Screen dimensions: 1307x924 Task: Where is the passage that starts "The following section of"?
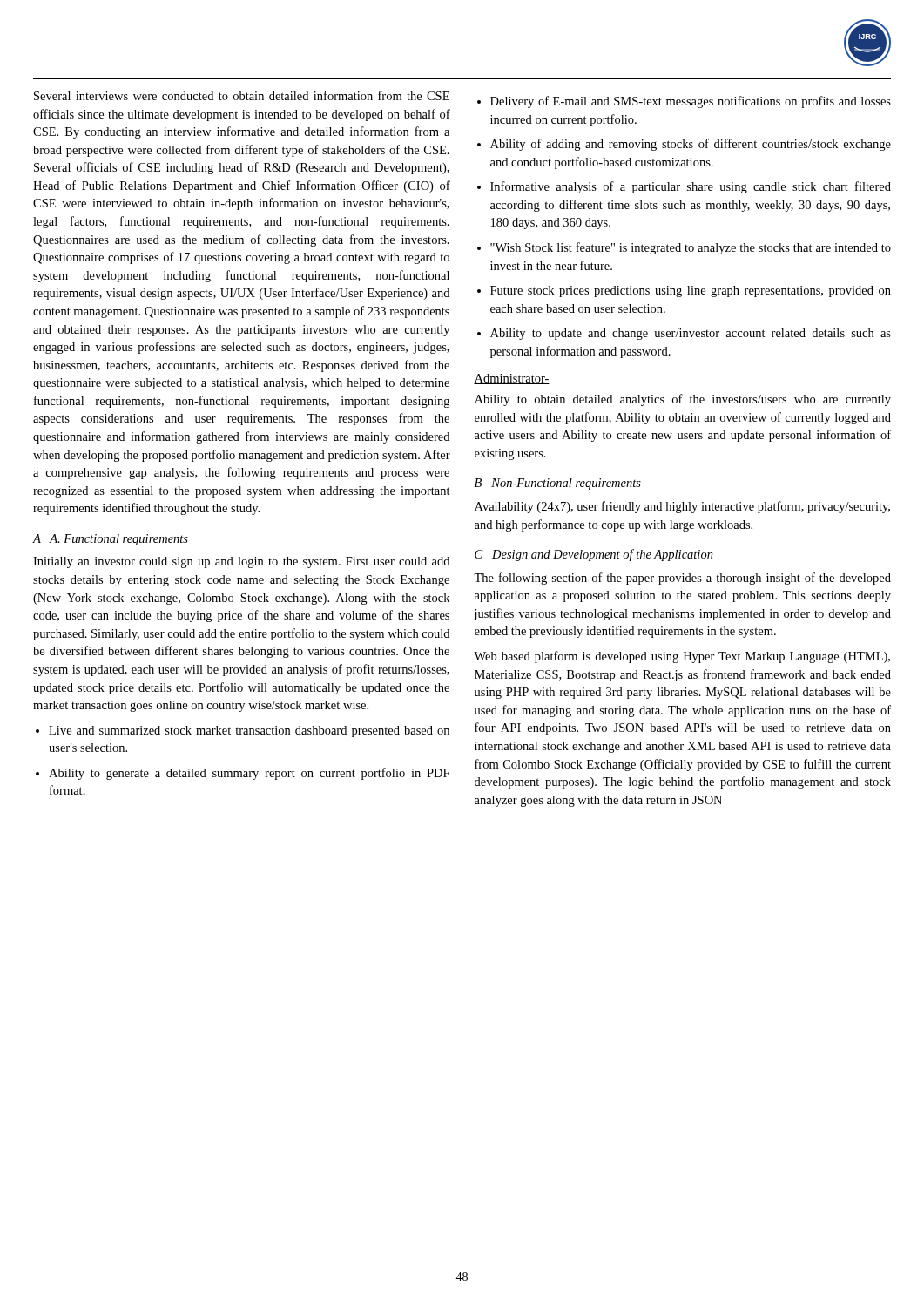pyautogui.click(x=683, y=605)
